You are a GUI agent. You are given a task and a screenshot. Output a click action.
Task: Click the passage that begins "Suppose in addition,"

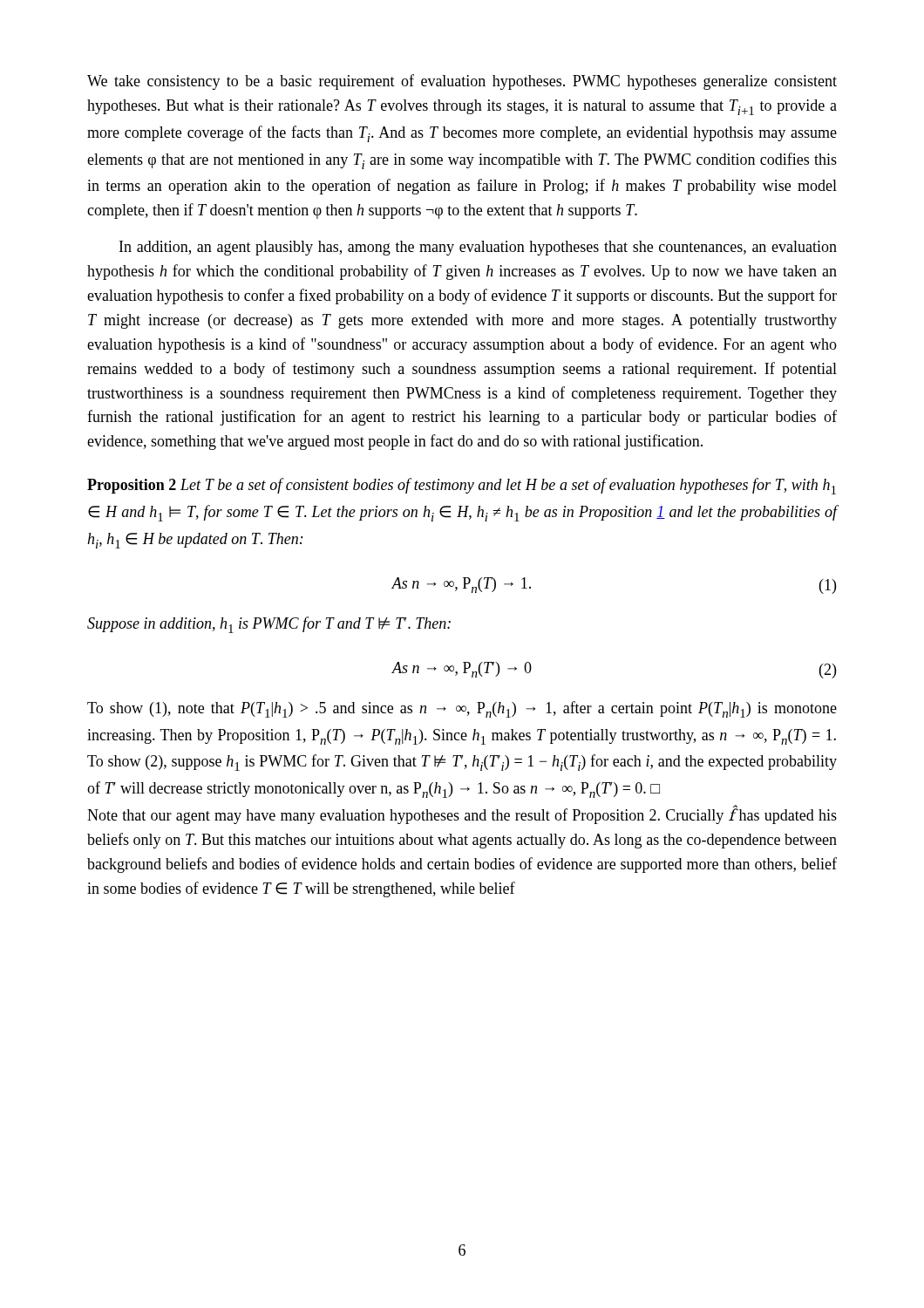269,625
